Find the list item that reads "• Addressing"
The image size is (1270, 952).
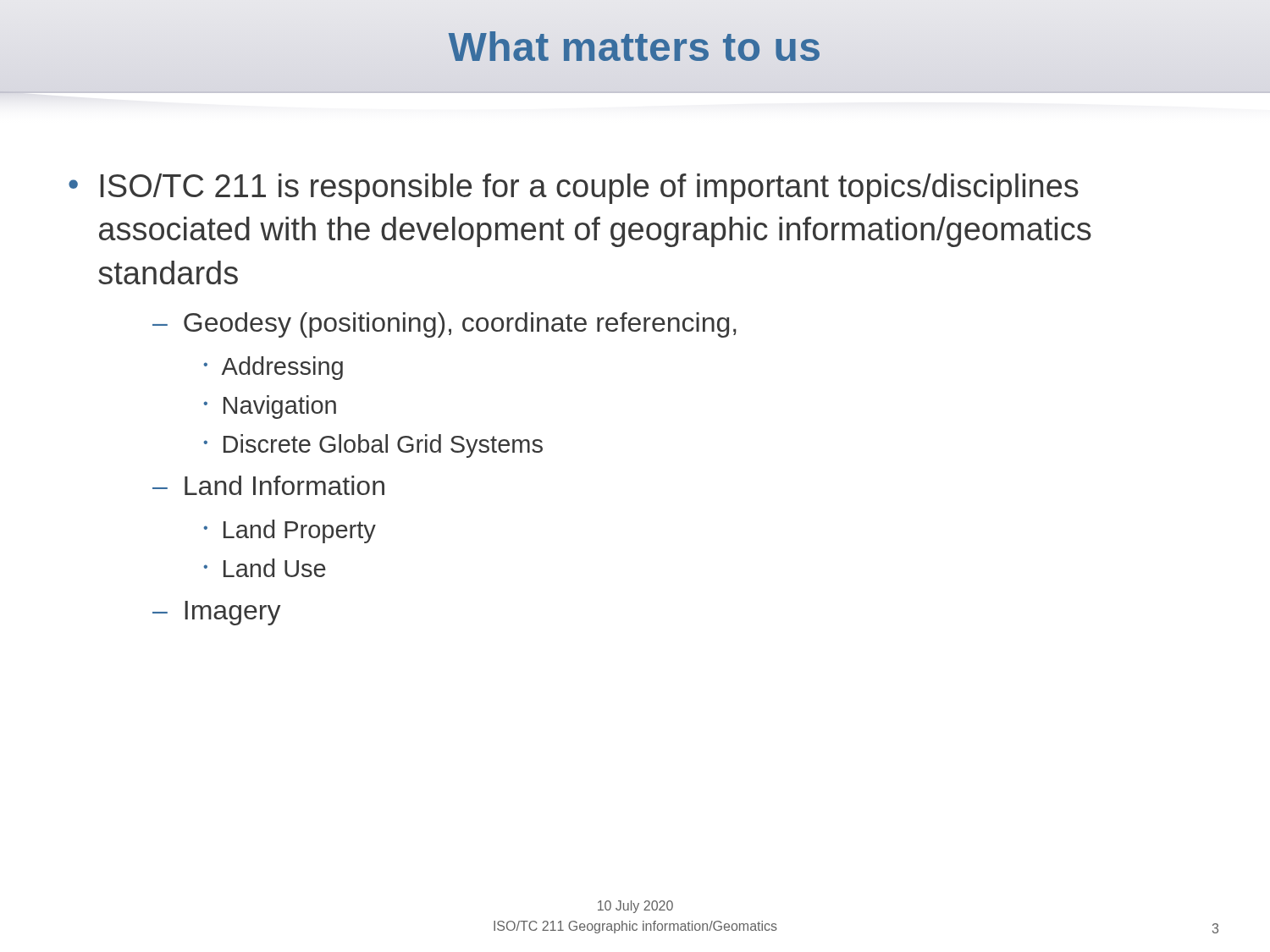tap(274, 366)
